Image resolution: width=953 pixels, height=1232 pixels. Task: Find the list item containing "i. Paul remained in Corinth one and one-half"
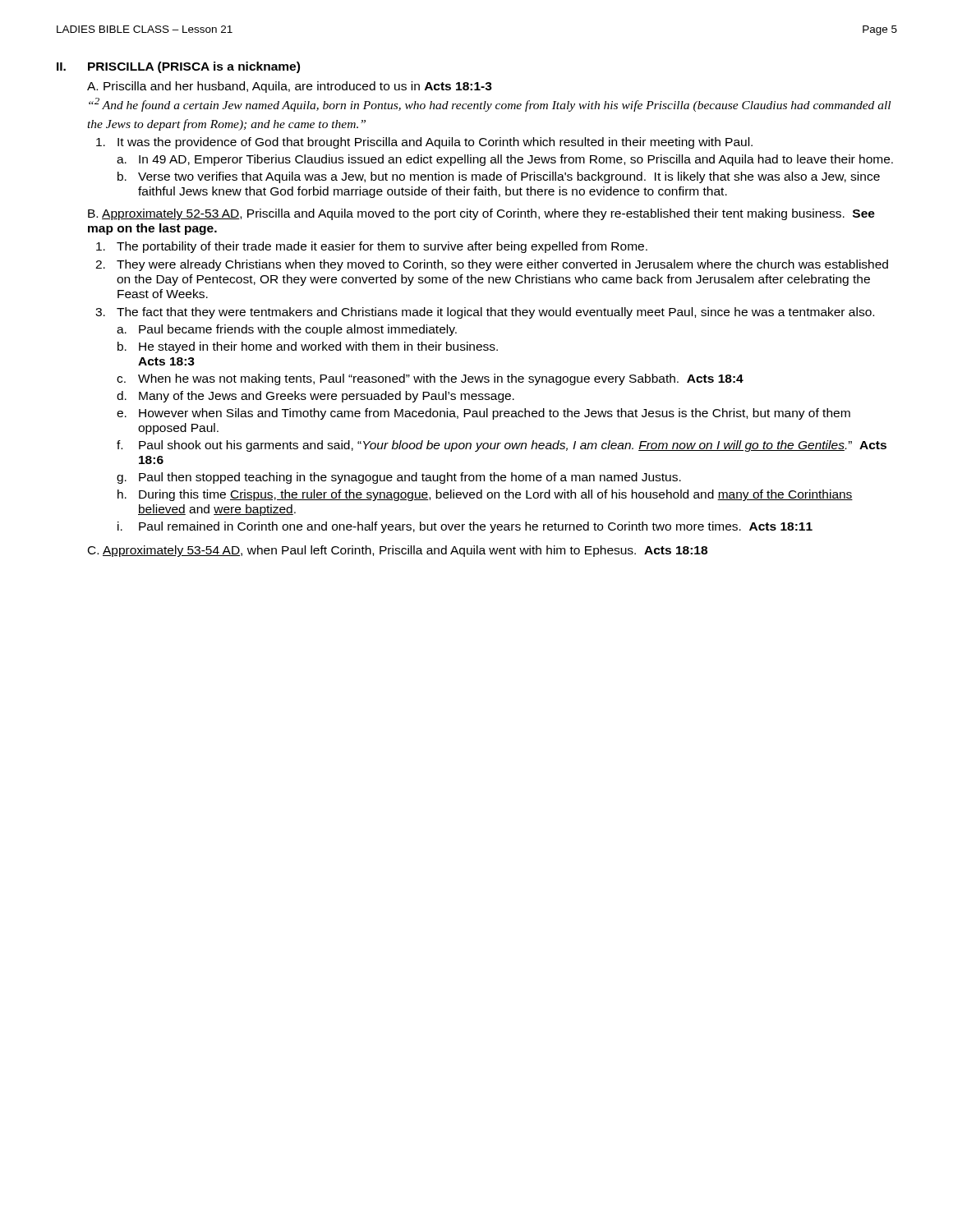tap(465, 527)
